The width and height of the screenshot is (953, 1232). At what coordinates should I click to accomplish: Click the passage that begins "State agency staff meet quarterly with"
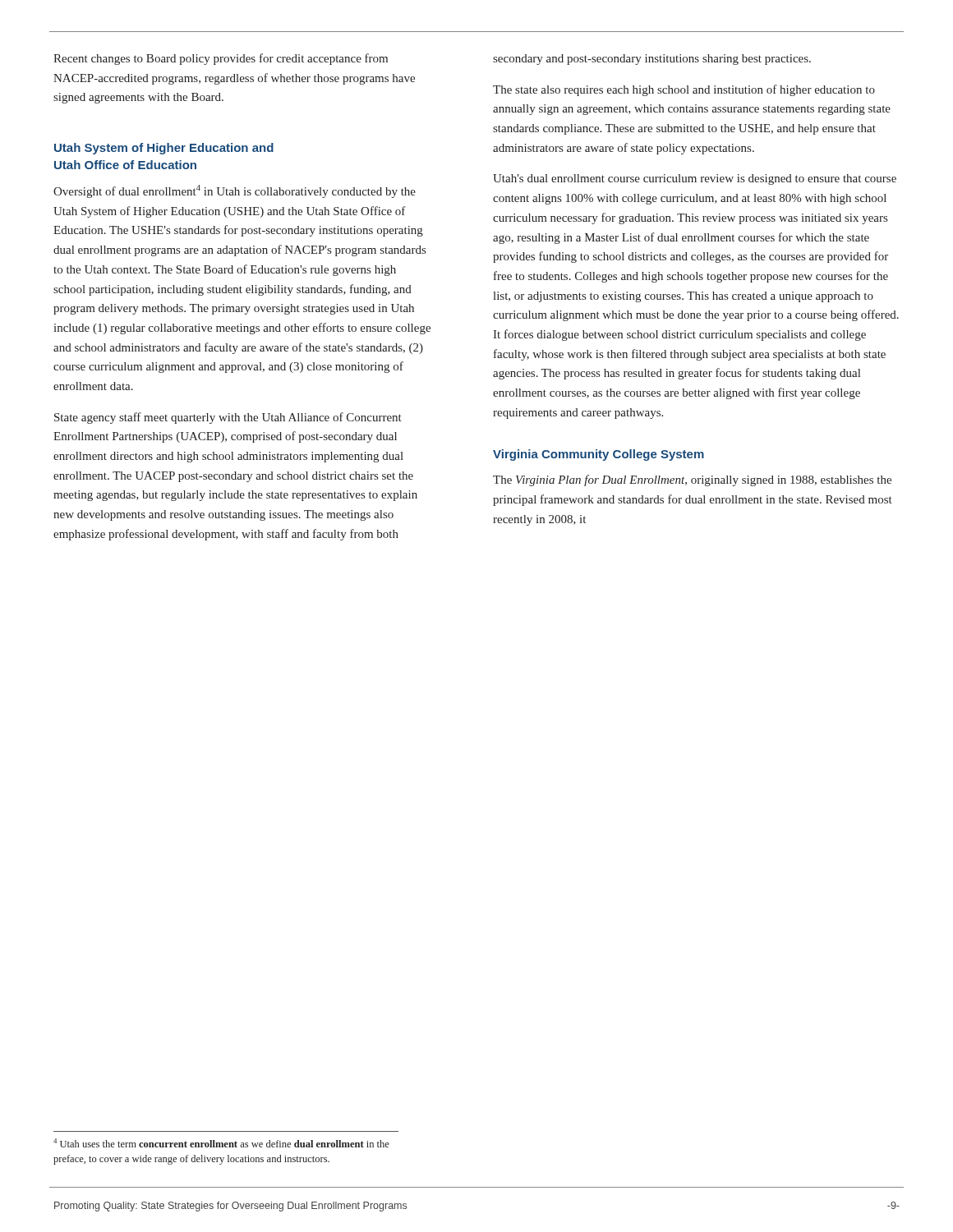[x=235, y=475]
